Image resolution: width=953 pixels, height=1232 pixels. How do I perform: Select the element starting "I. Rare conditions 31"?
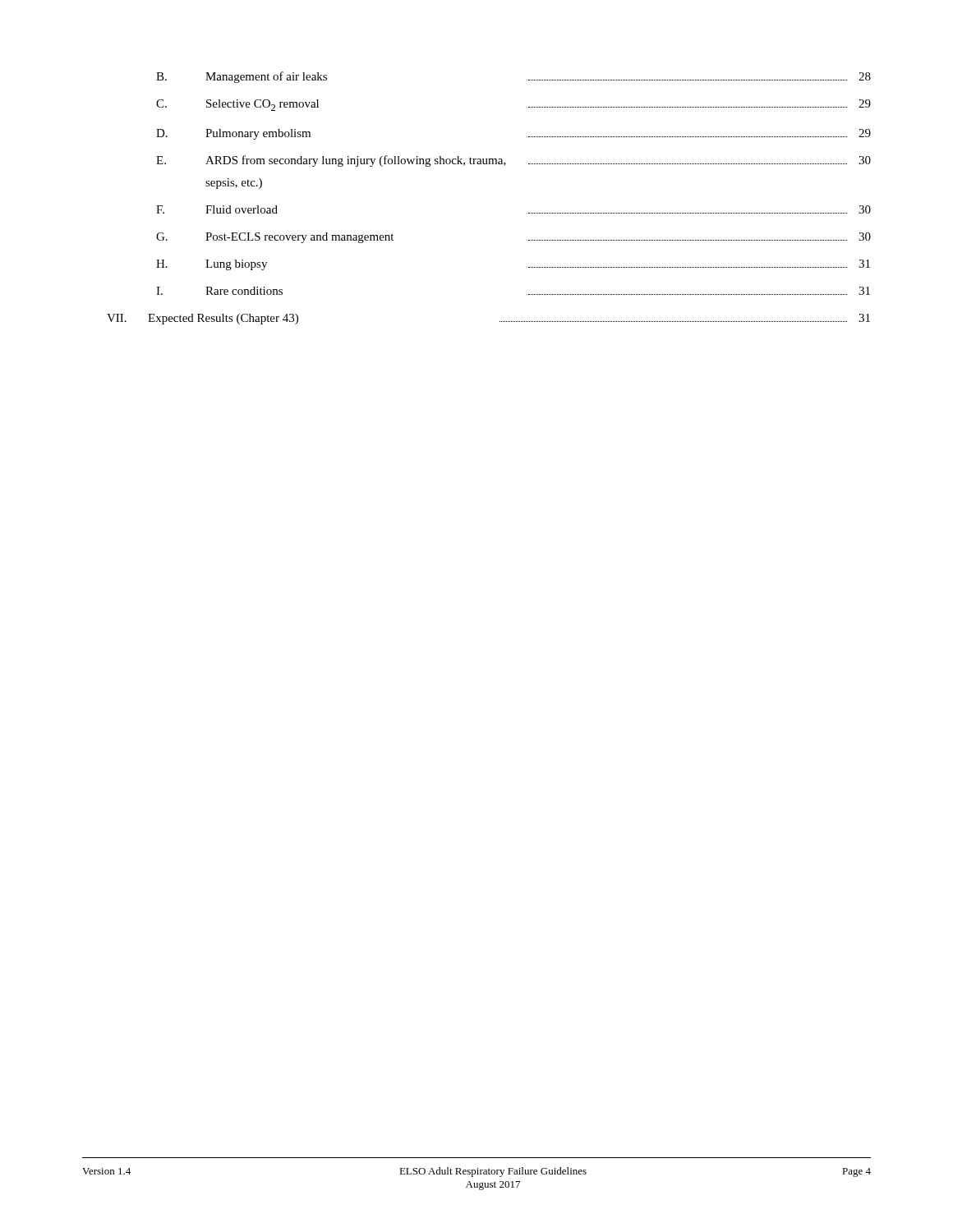(x=158, y=290)
